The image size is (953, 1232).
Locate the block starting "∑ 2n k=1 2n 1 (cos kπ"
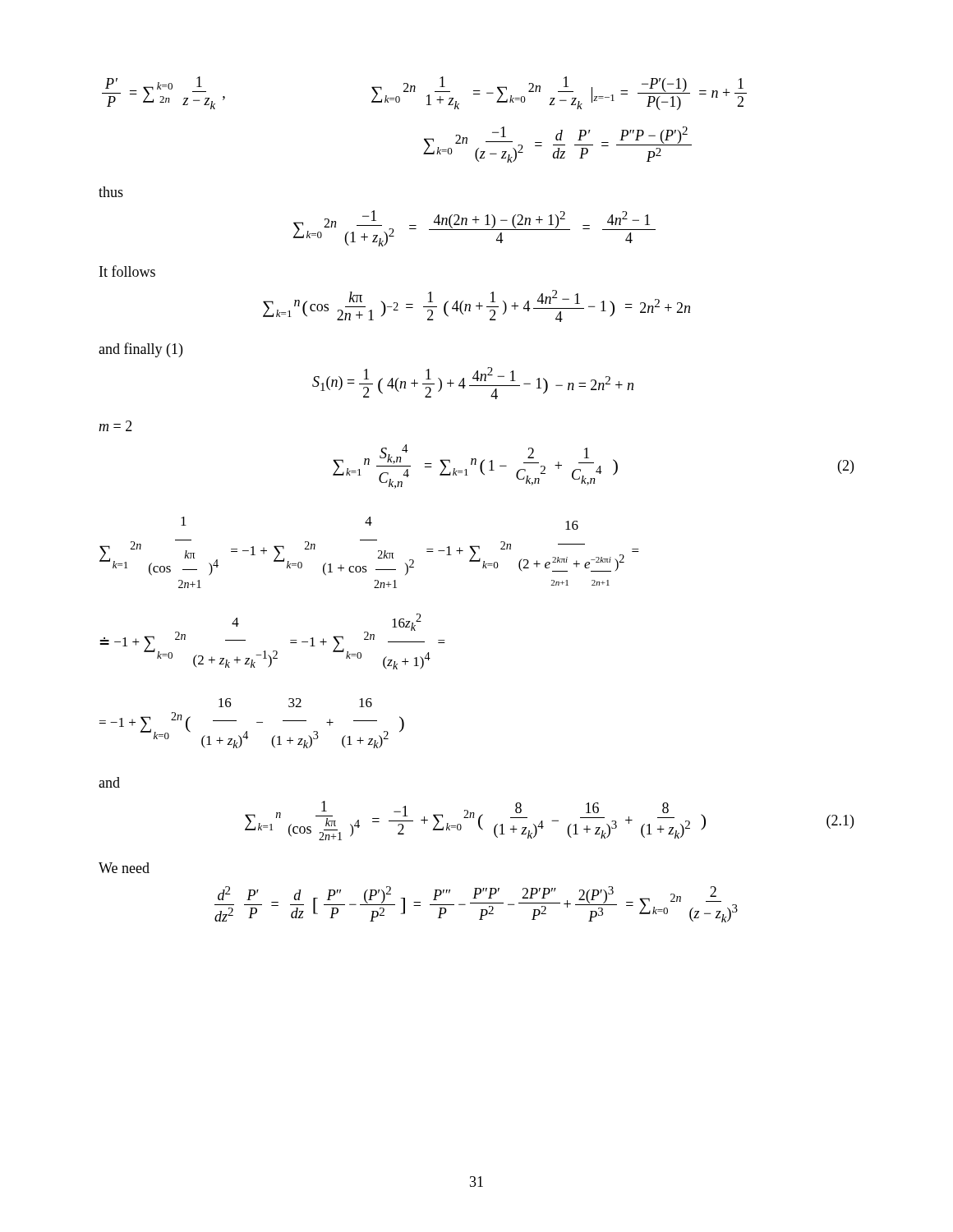tap(369, 632)
